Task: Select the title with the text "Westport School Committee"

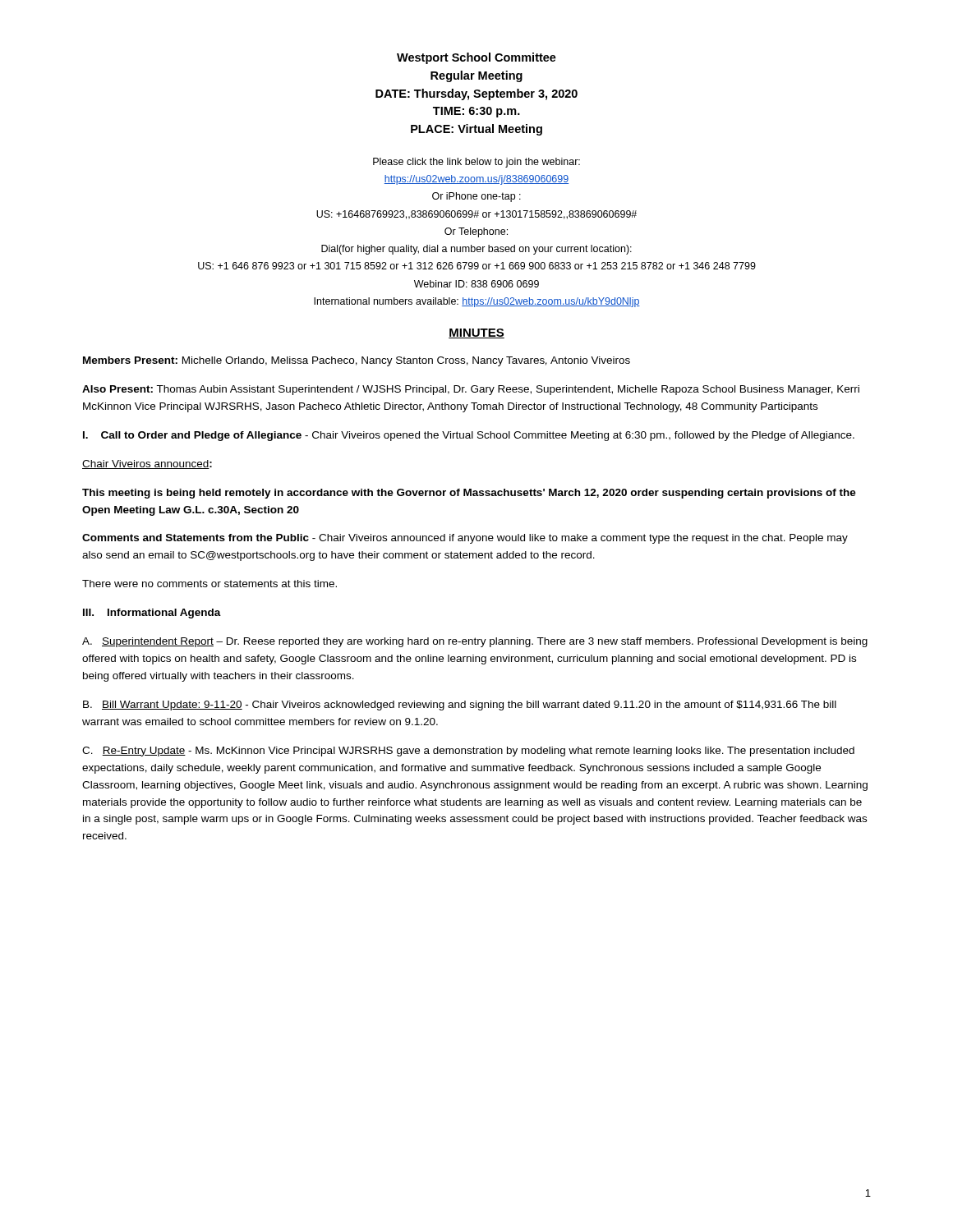Action: pyautogui.click(x=476, y=94)
